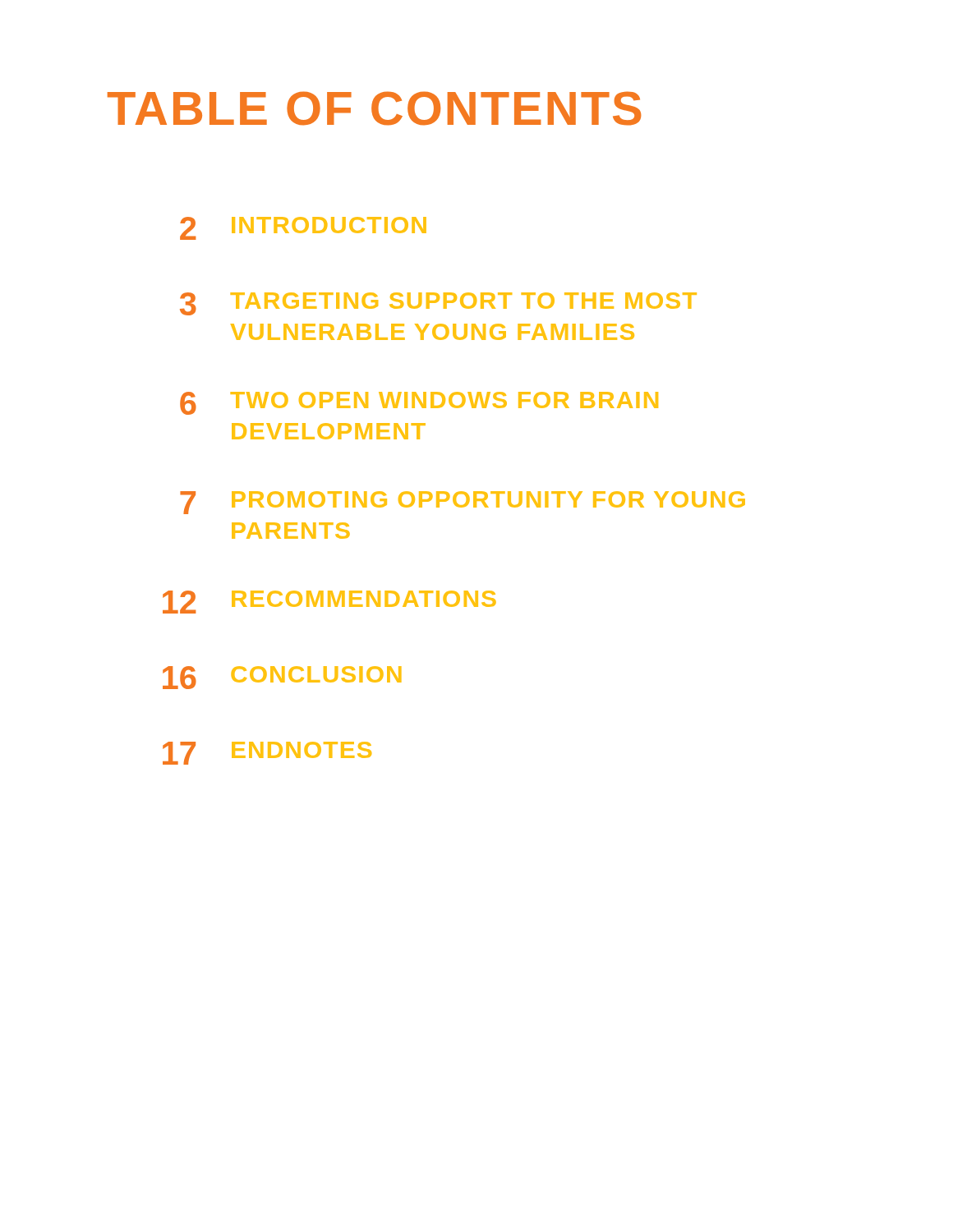The height and width of the screenshot is (1232, 953).
Task: Find the text starting "6 TWO OPEN WINDOWS FOR BRAIN DEVELOPMENT"
Action: tap(476, 415)
